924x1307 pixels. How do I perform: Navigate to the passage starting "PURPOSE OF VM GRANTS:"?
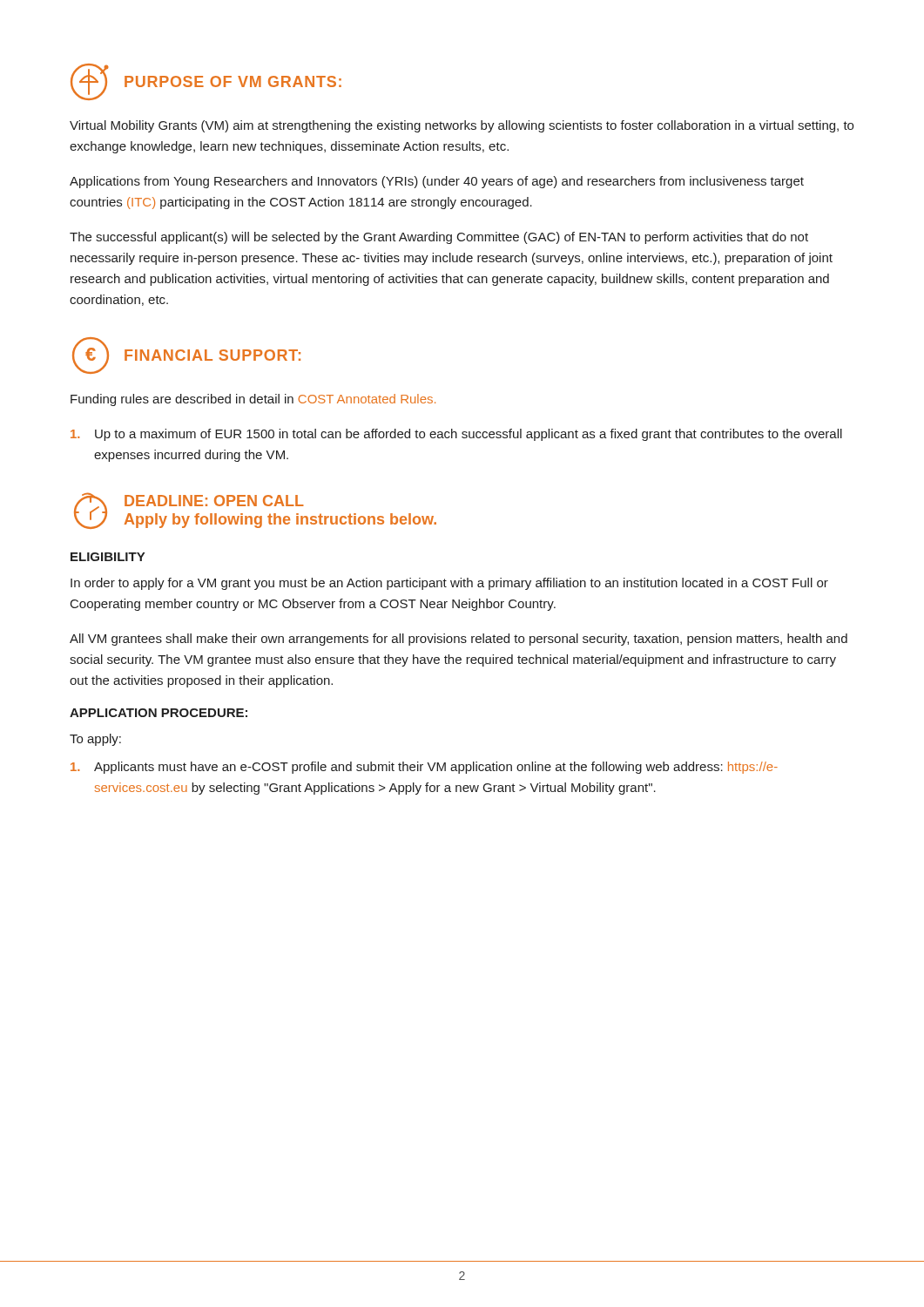coord(206,82)
